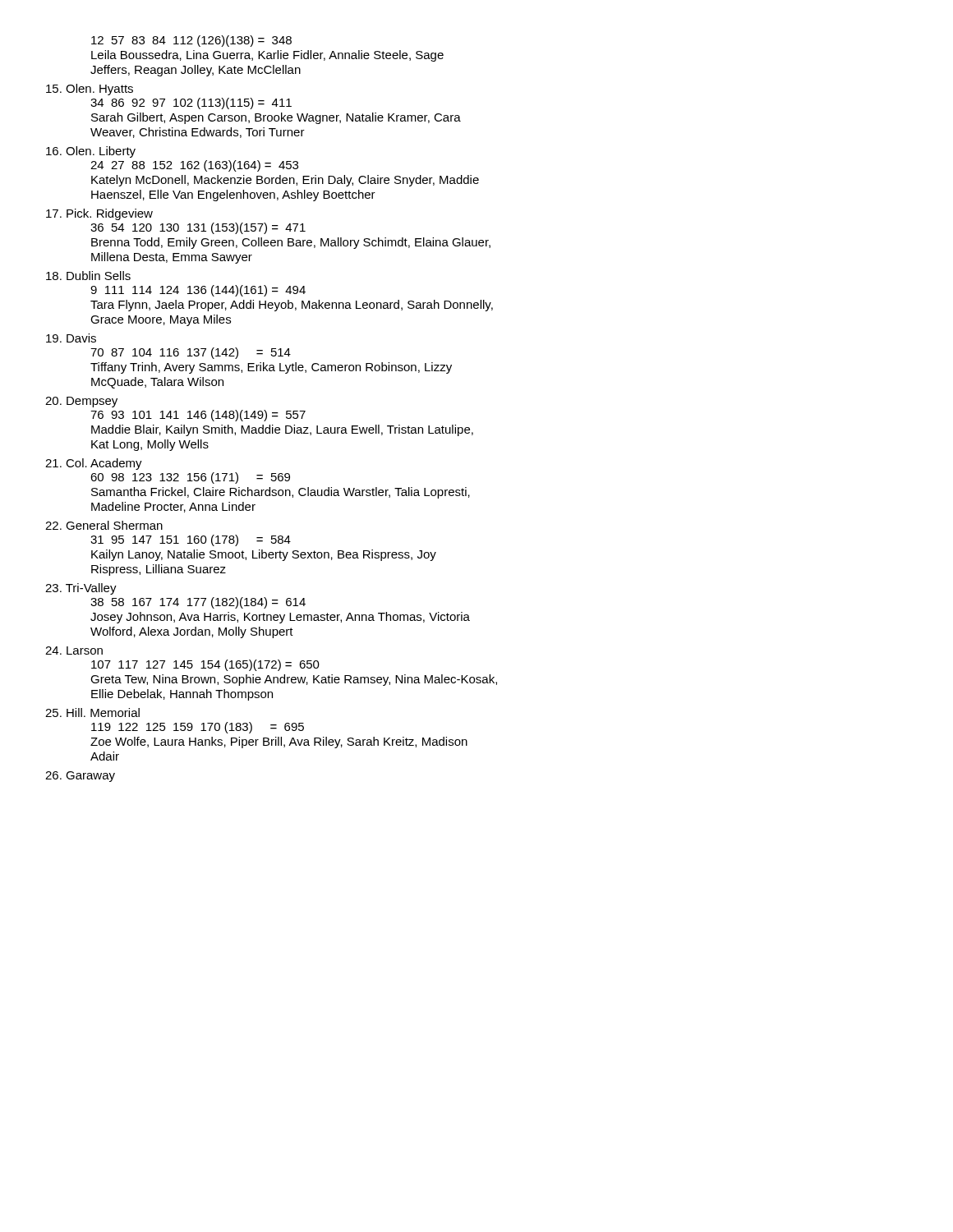Point to the text starting "22. General Sherman 31 95 147 151"
Screen dimensions: 1232x953
(104, 525)
